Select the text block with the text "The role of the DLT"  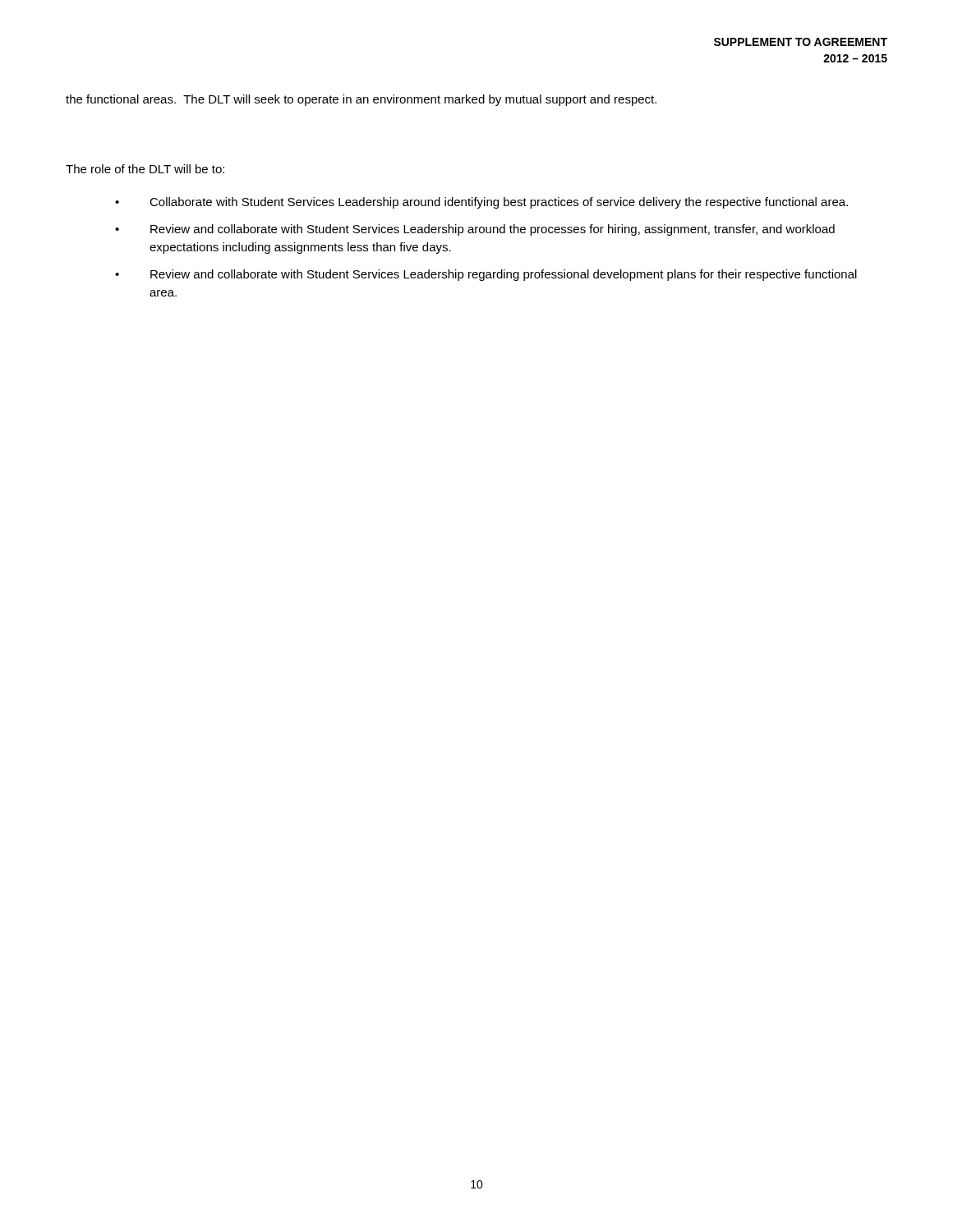coord(146,169)
